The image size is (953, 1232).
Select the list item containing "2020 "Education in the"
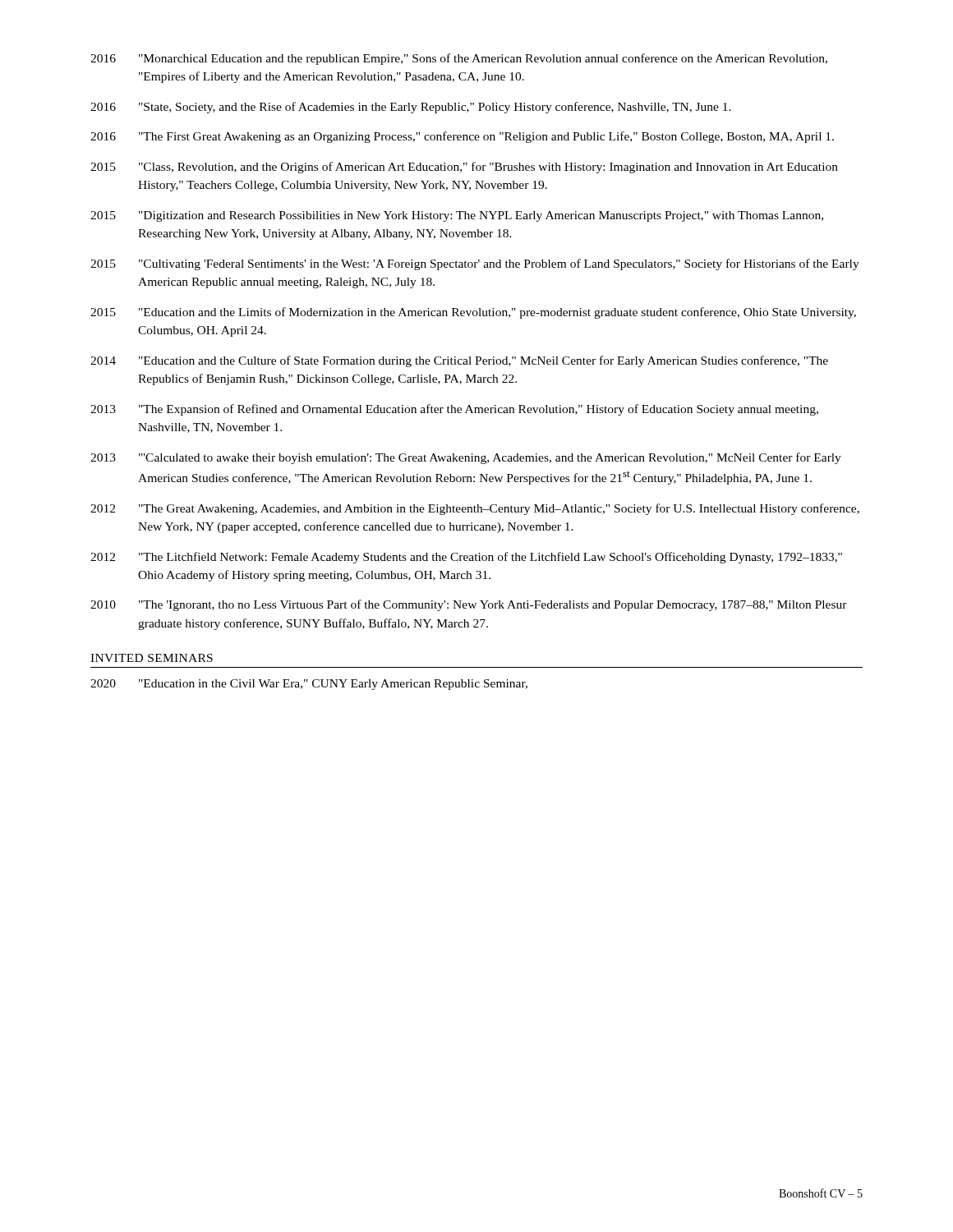coord(476,684)
